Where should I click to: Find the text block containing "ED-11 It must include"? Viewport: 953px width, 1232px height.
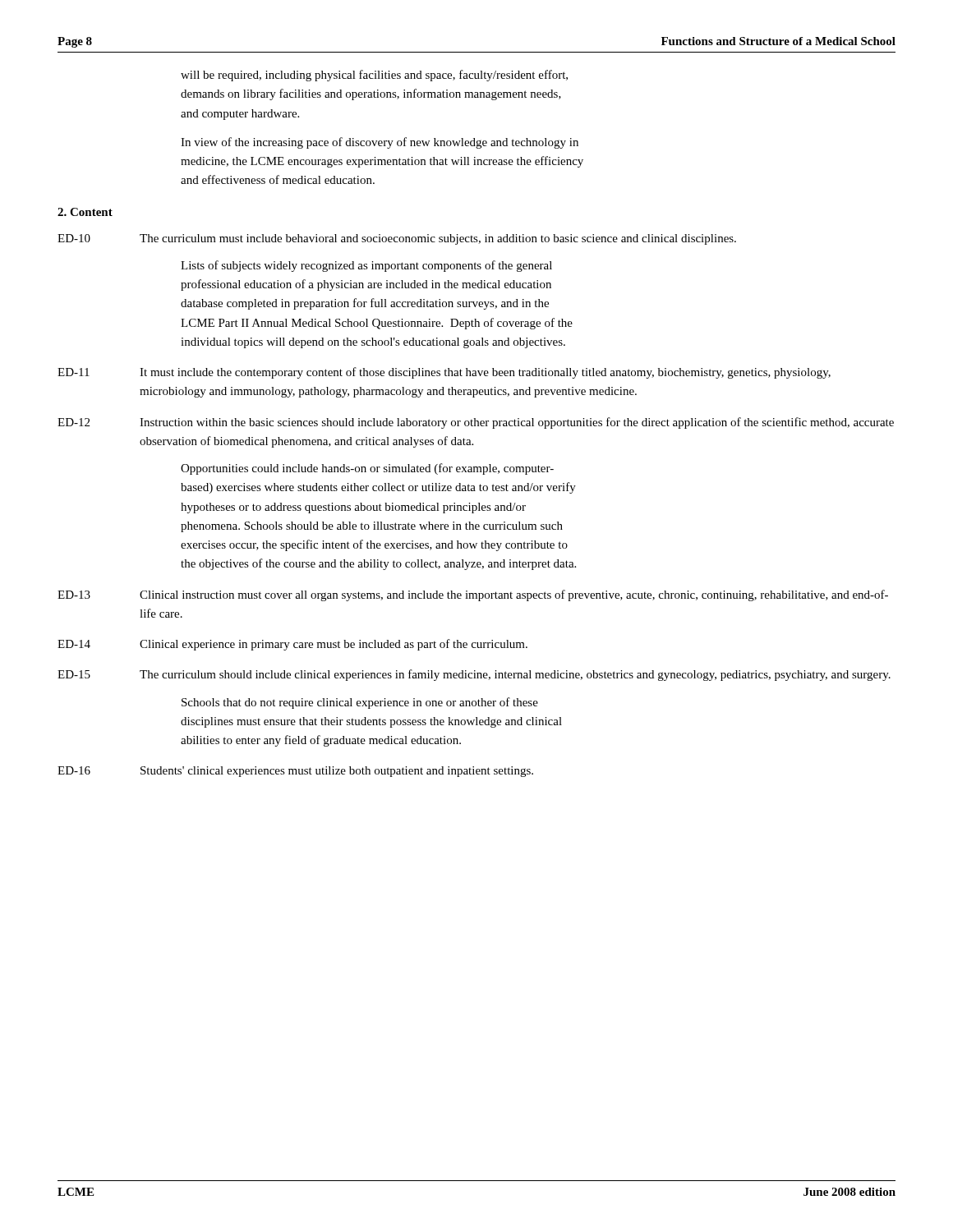point(476,382)
